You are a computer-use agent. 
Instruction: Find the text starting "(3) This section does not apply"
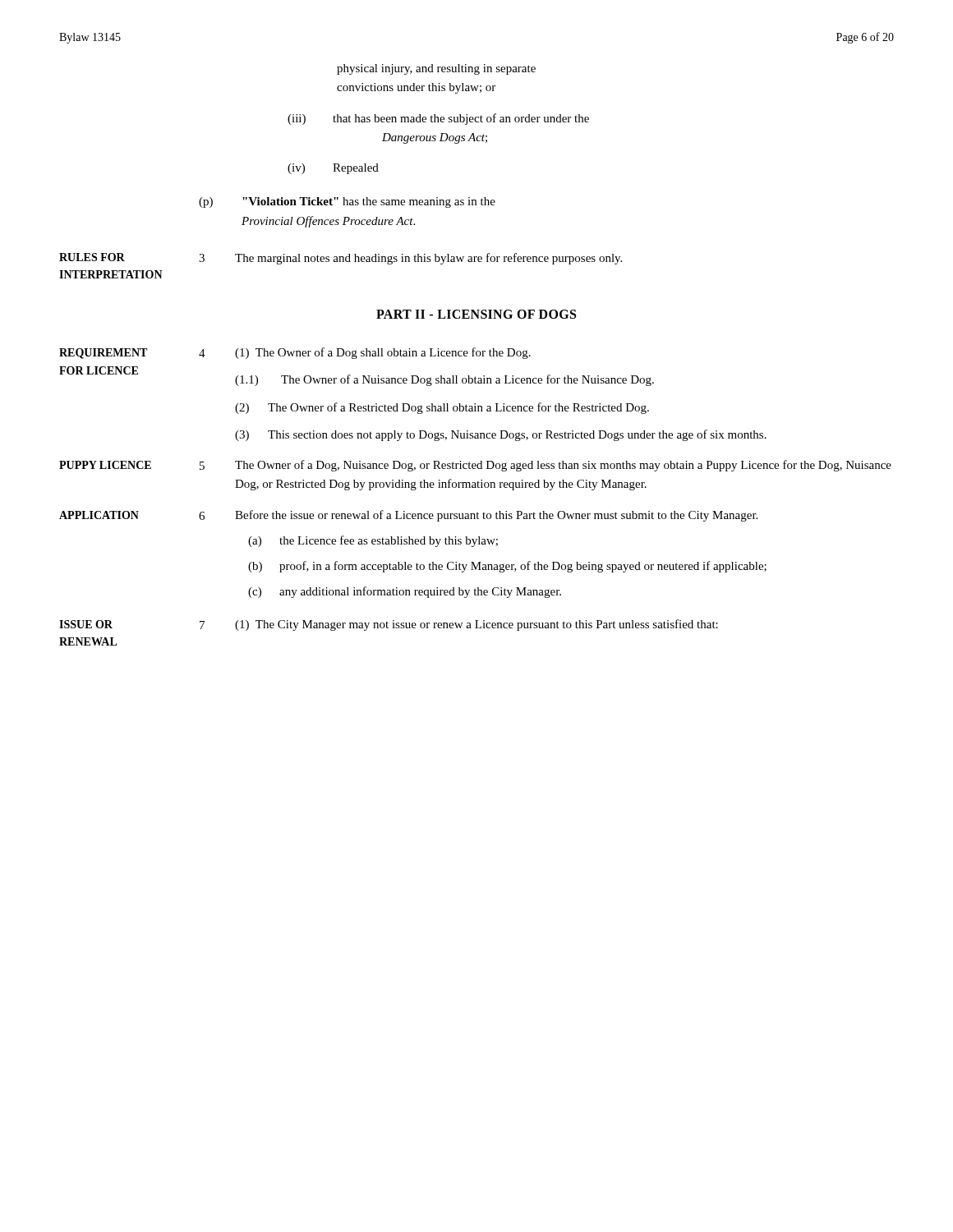click(x=501, y=435)
